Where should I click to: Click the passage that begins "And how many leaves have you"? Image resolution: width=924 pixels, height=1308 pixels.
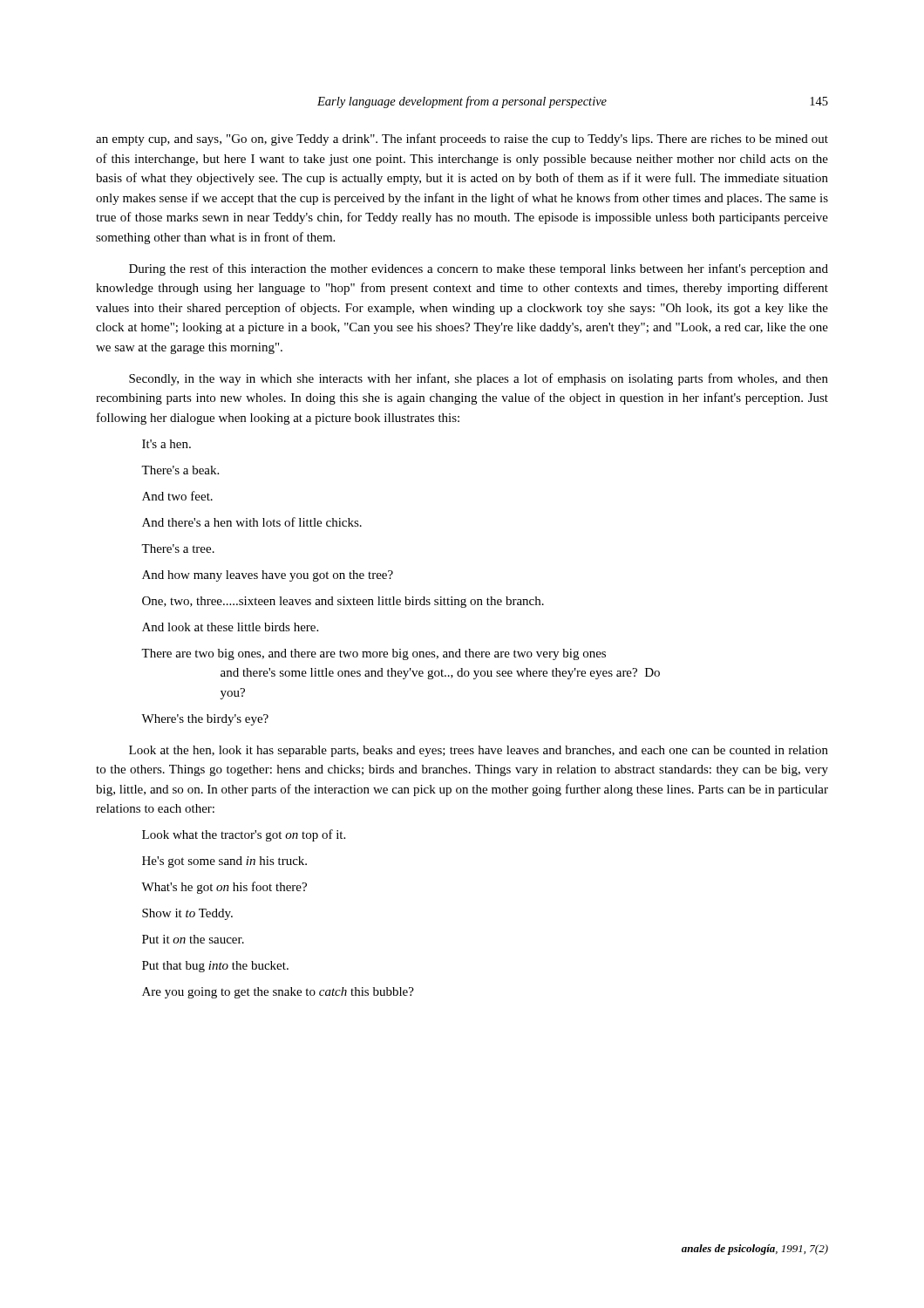point(267,574)
